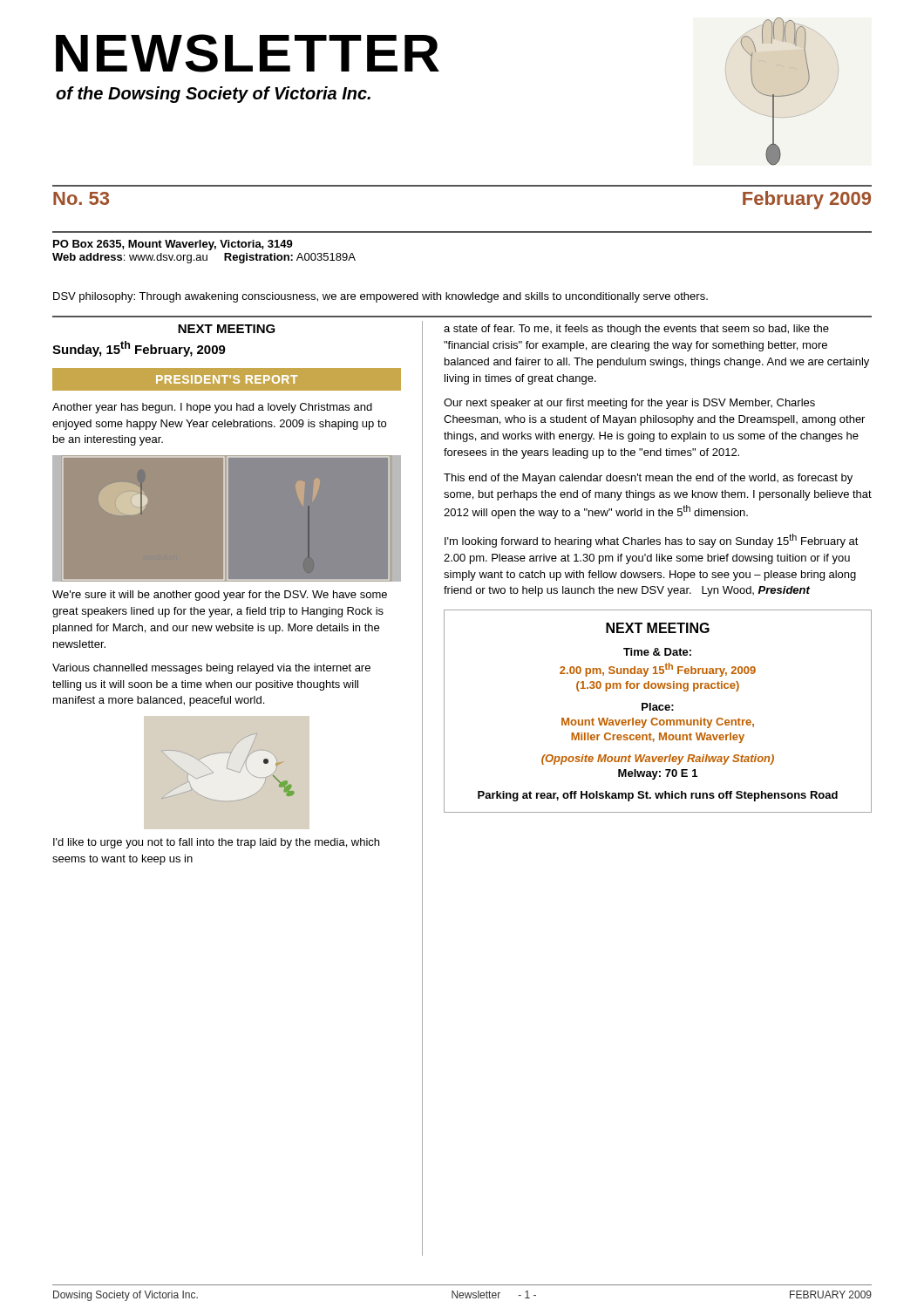Where does it say "PRESIDENT'S REPORT"?
The height and width of the screenshot is (1308, 924).
click(x=227, y=379)
